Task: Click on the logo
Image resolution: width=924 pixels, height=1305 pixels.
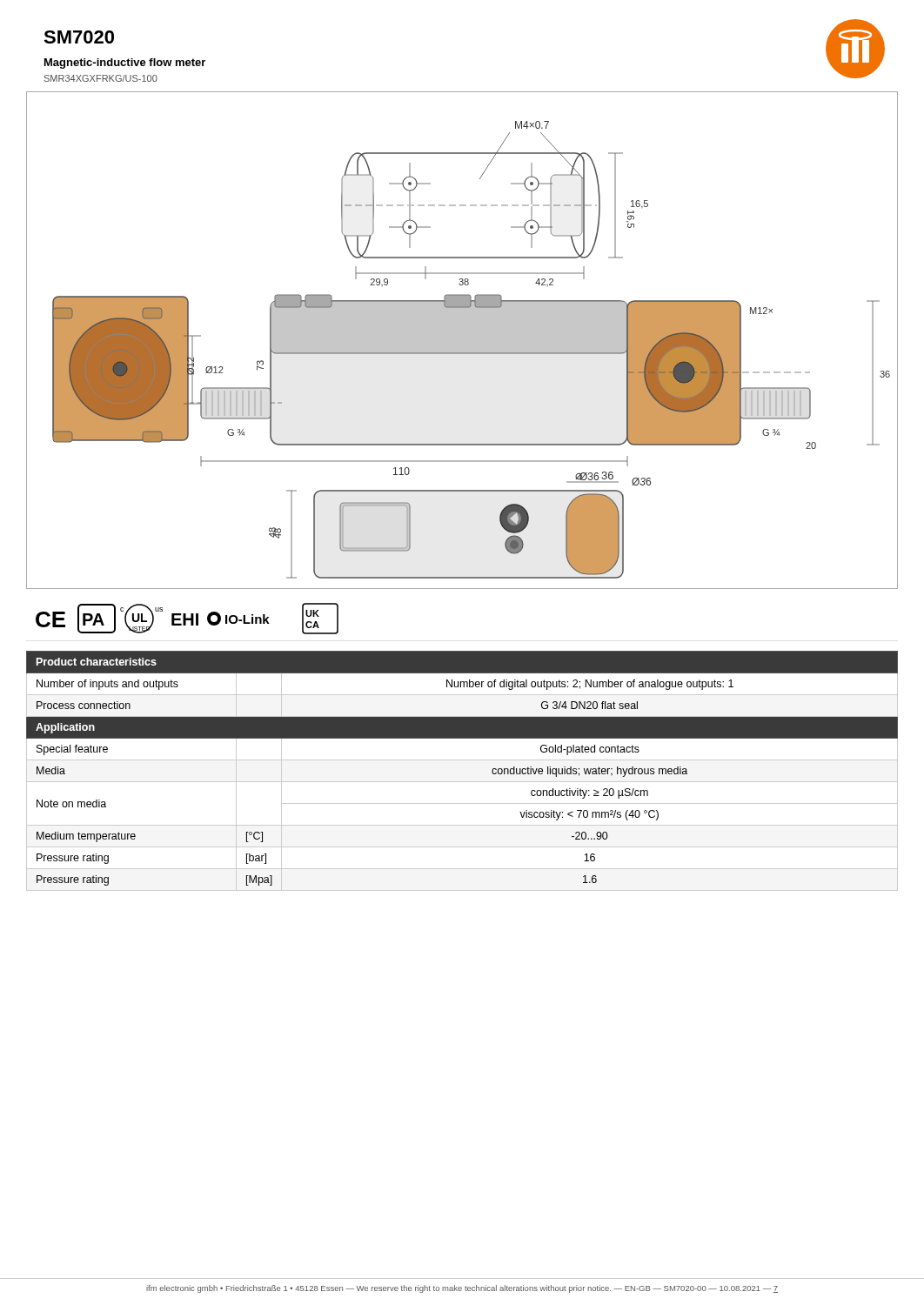Action: click(855, 49)
